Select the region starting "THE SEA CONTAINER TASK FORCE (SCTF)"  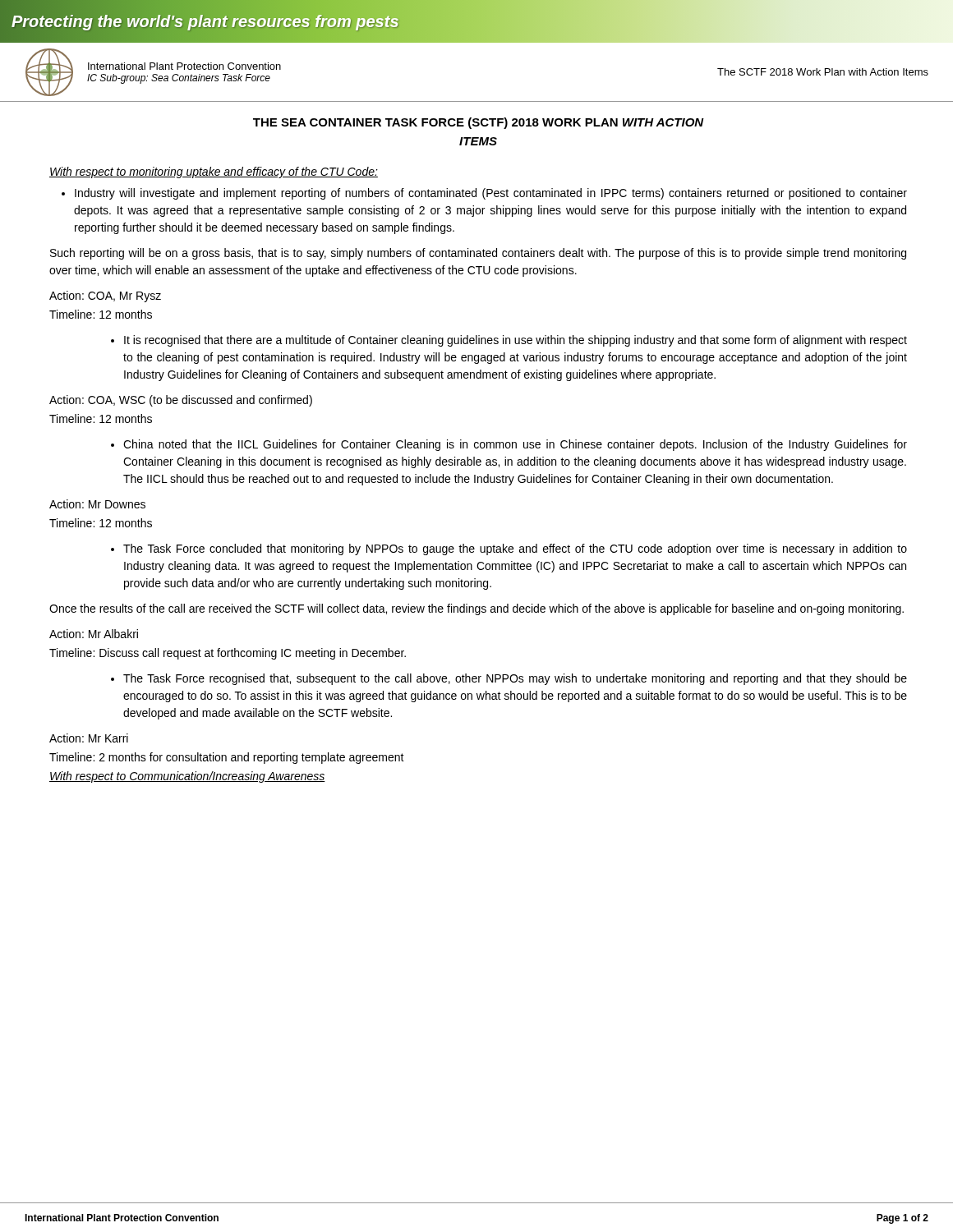478,131
